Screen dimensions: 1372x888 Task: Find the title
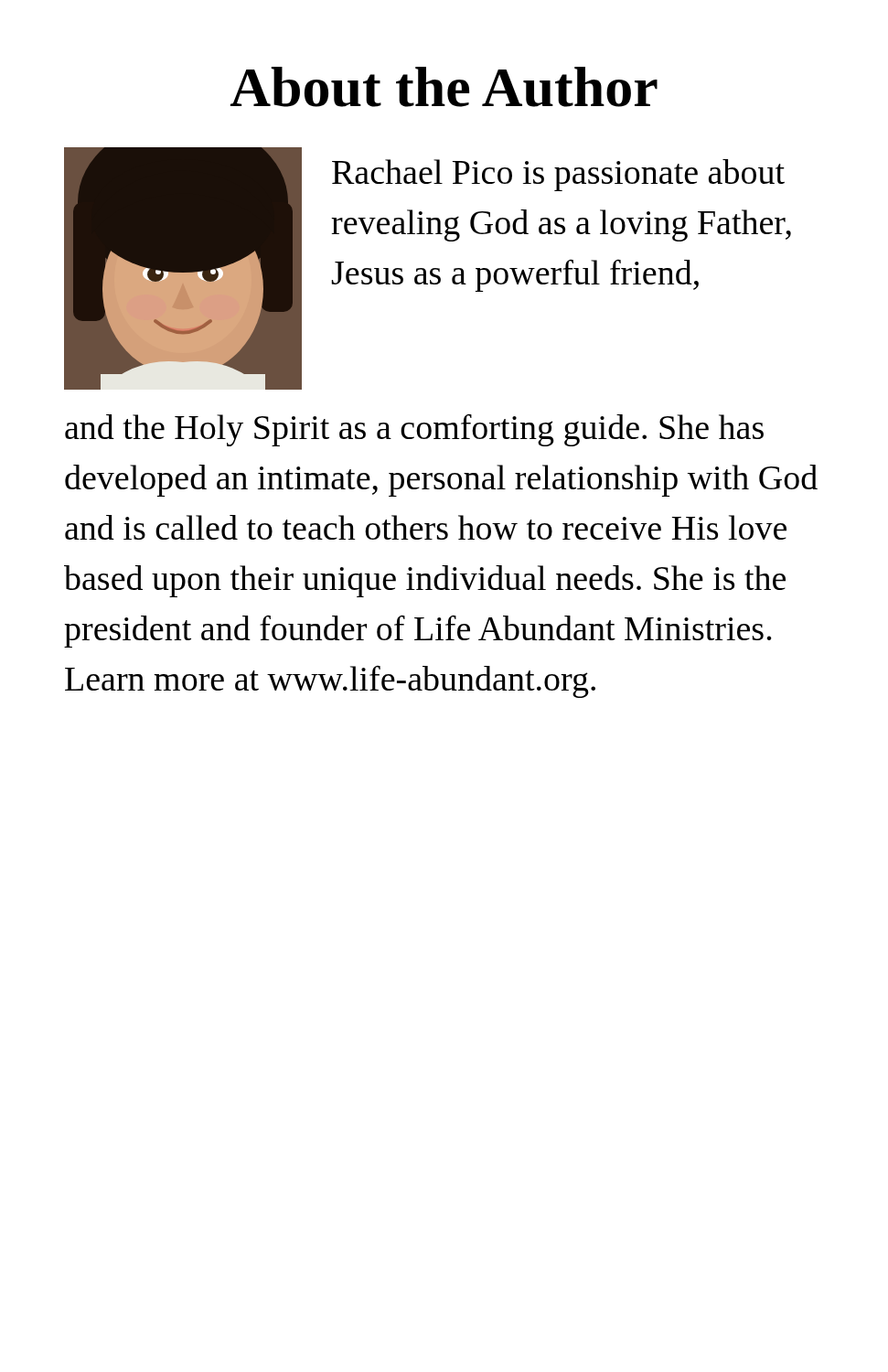tap(444, 87)
